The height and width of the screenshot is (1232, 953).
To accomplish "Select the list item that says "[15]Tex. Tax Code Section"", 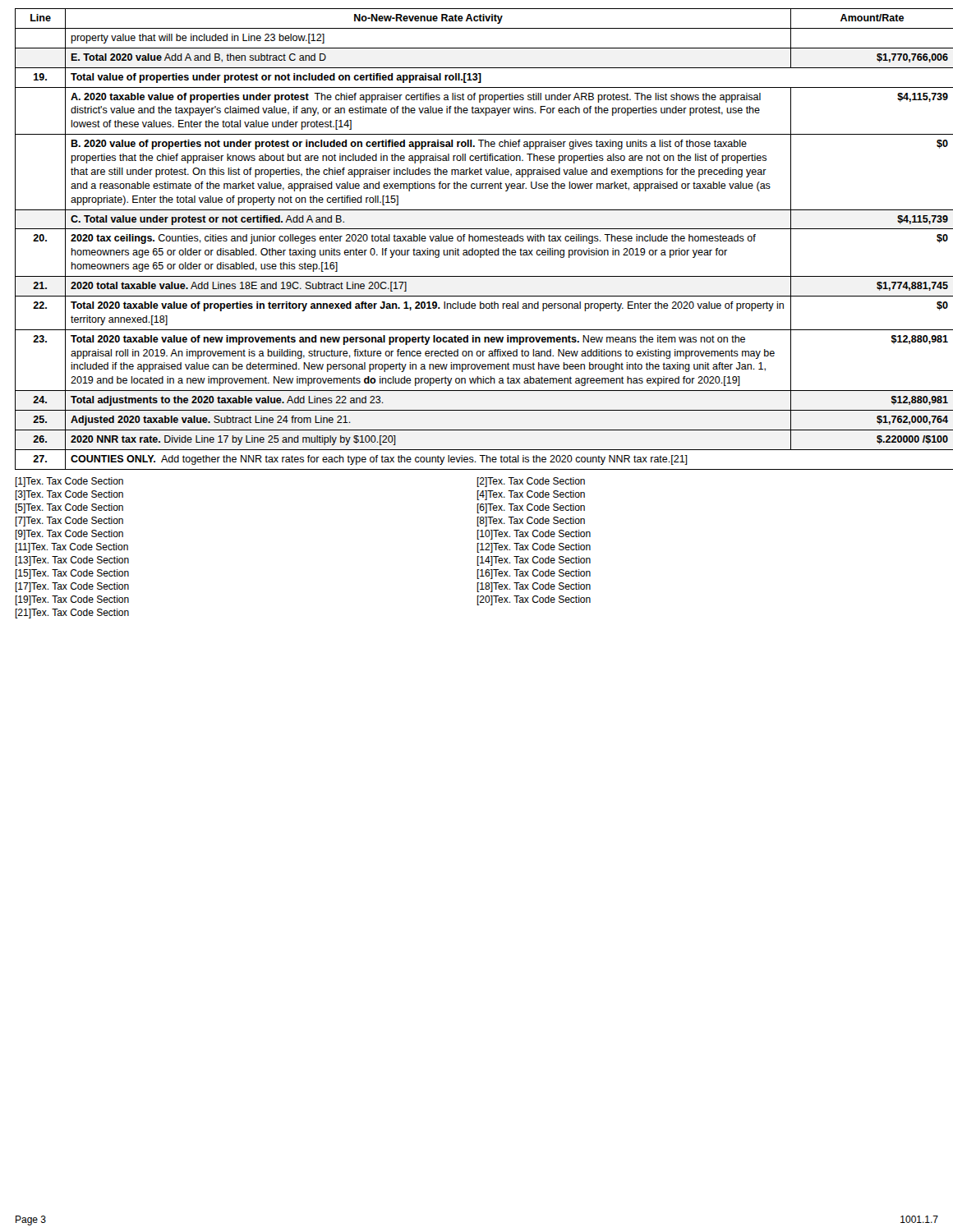I will [x=72, y=573].
